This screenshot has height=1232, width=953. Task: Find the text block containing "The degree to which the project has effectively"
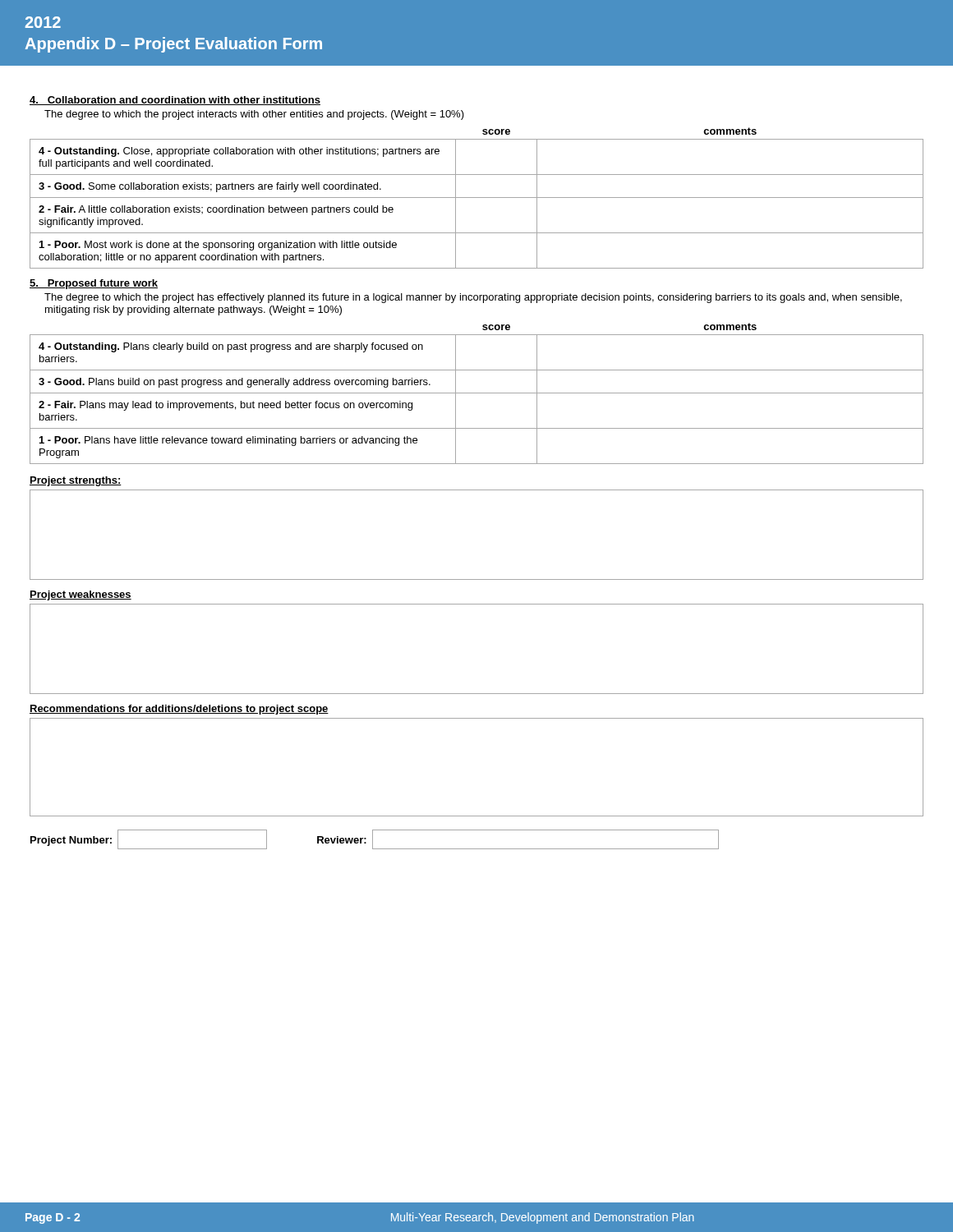[474, 303]
